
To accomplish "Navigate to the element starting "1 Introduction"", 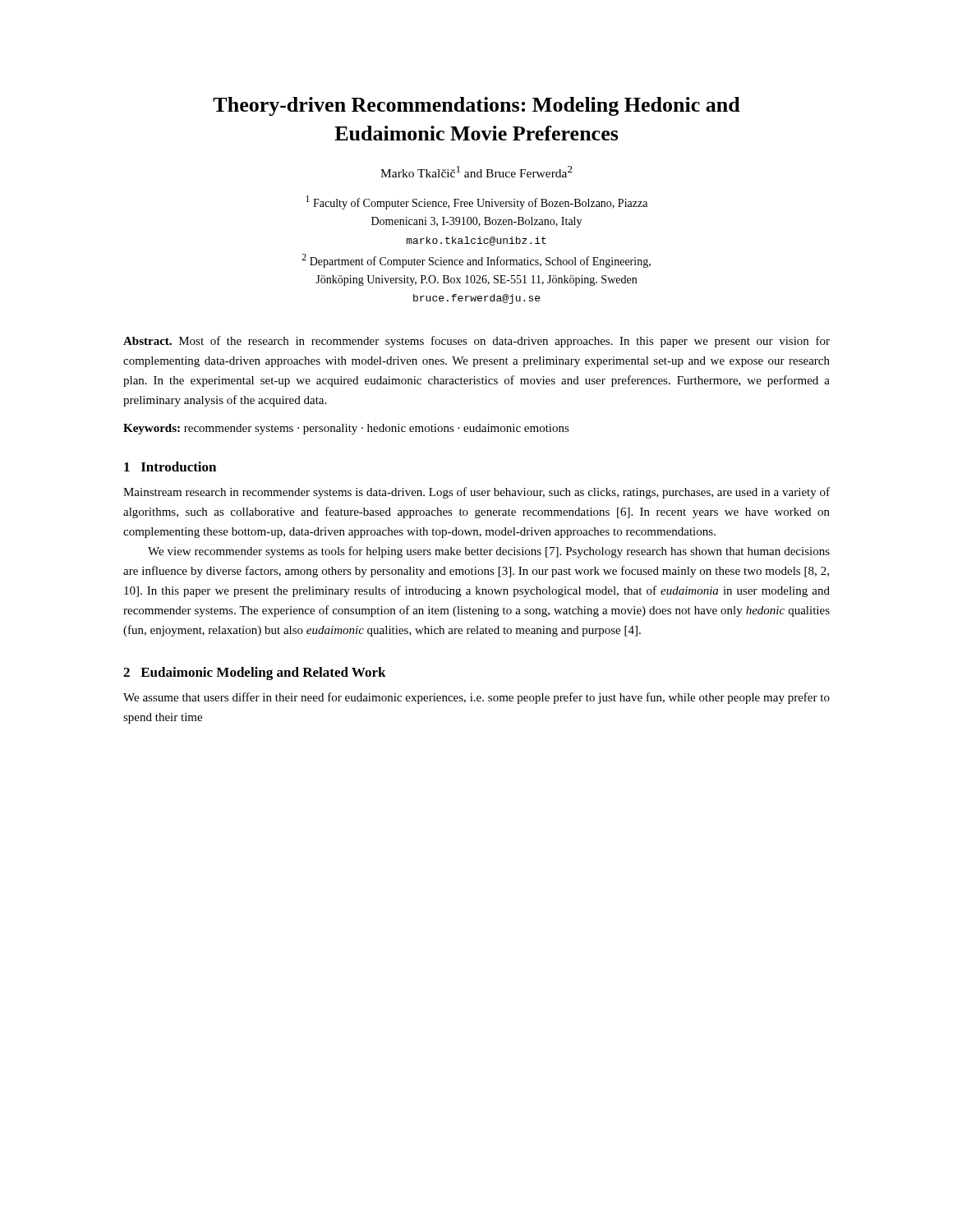I will coord(170,467).
